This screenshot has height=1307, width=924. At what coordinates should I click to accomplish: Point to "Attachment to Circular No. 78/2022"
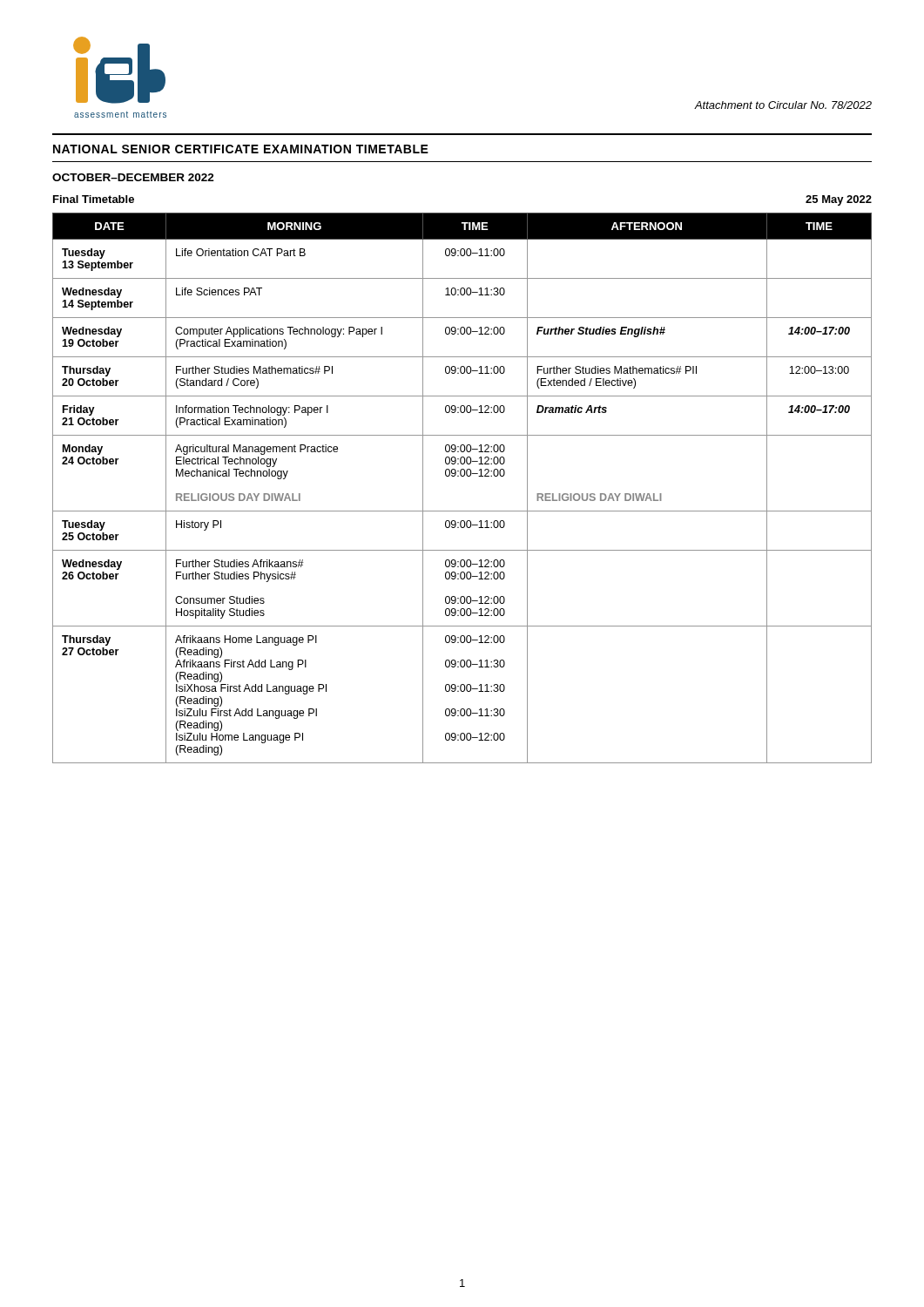pyautogui.click(x=783, y=105)
